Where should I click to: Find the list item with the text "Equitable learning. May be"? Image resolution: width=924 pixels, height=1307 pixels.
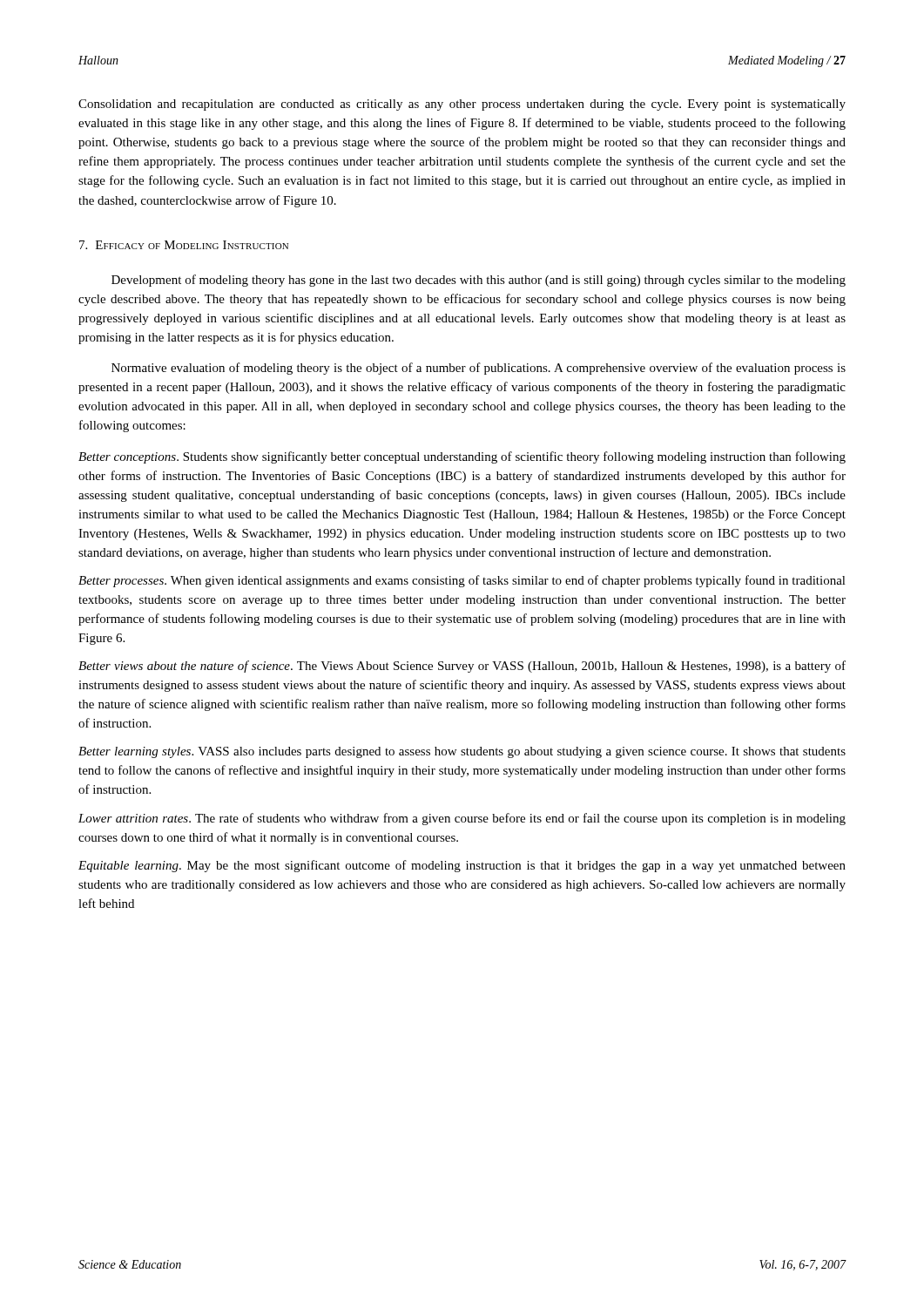pos(462,884)
